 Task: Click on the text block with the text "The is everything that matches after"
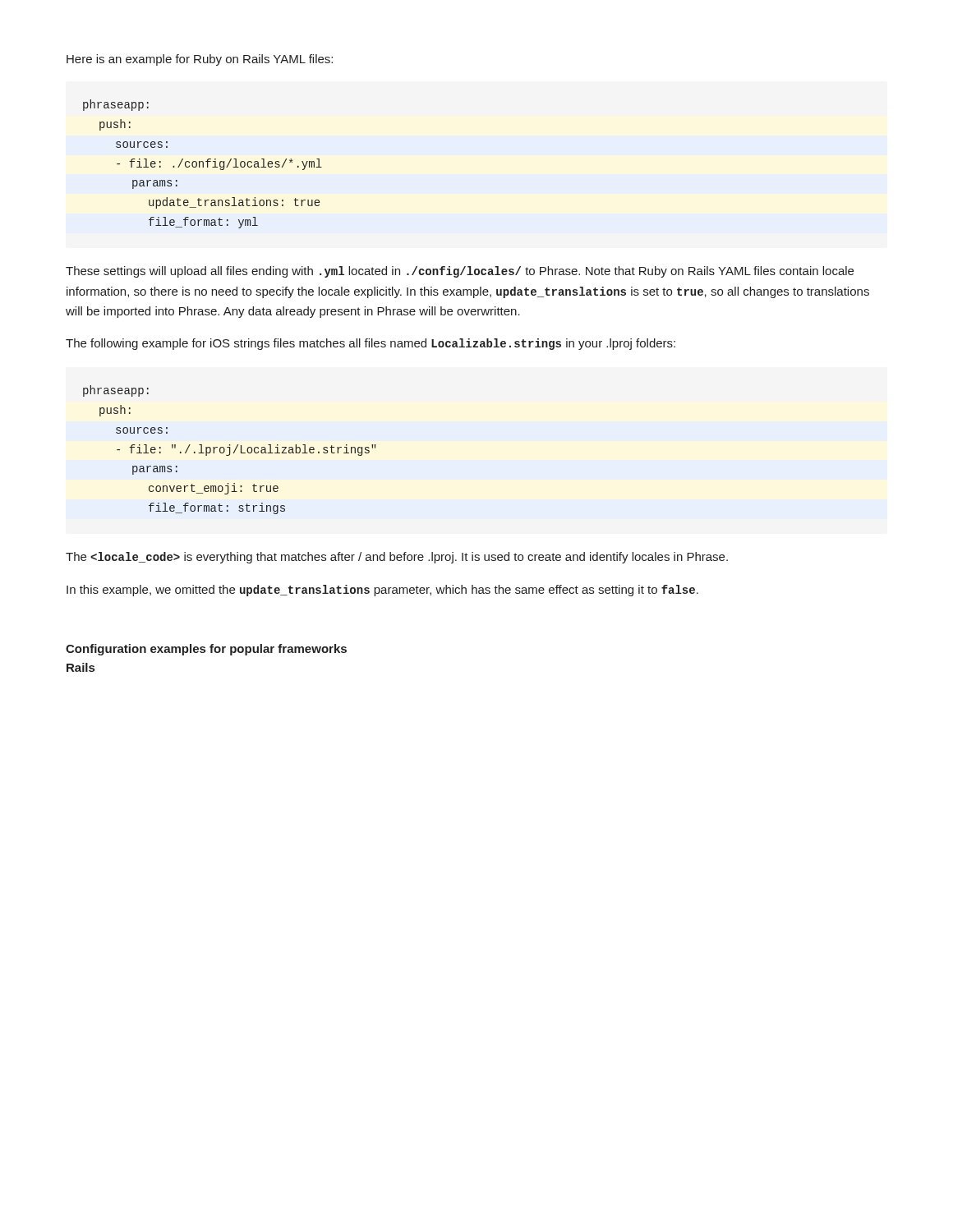397,557
